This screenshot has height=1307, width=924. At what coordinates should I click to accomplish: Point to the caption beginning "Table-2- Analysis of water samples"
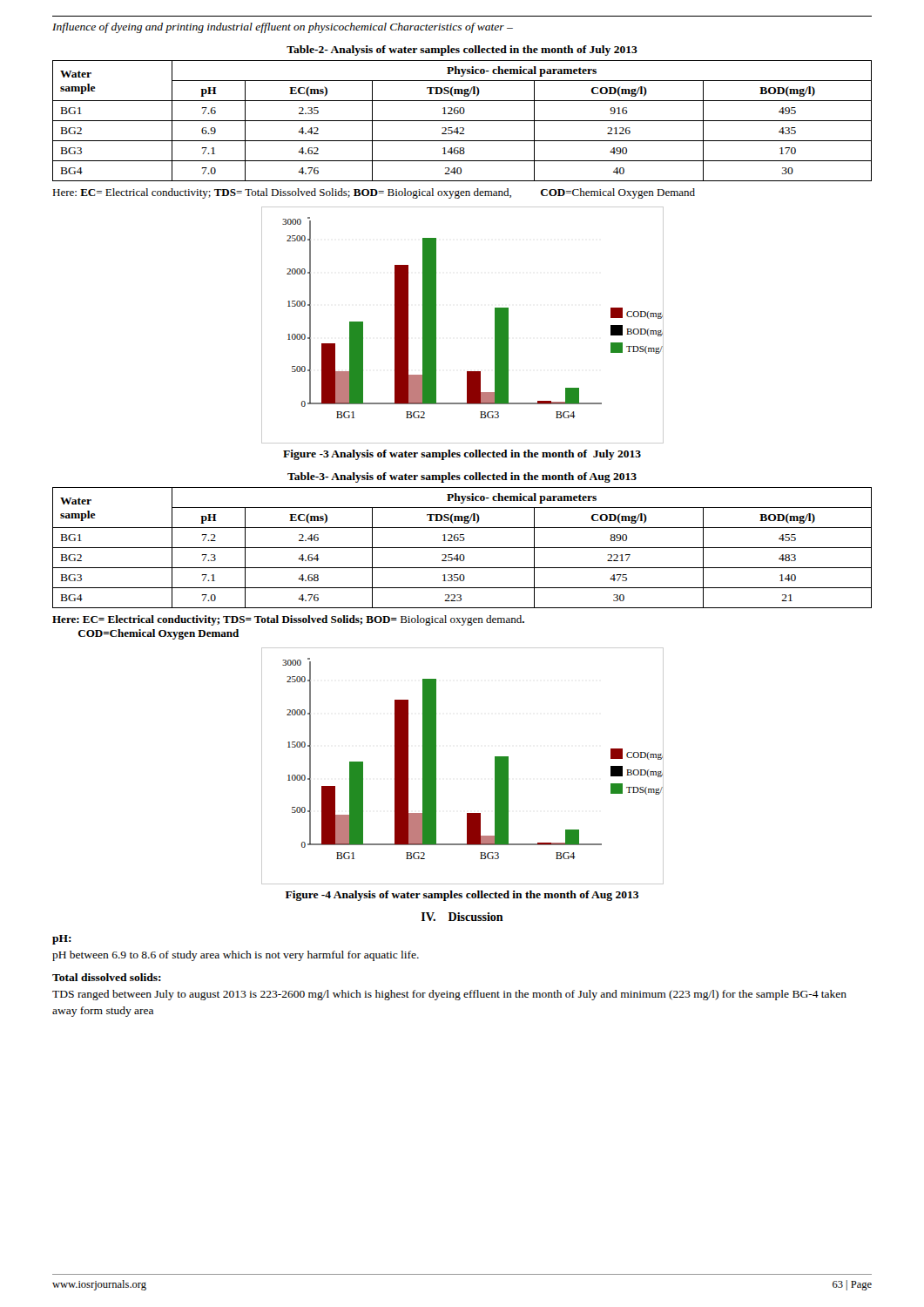462,49
